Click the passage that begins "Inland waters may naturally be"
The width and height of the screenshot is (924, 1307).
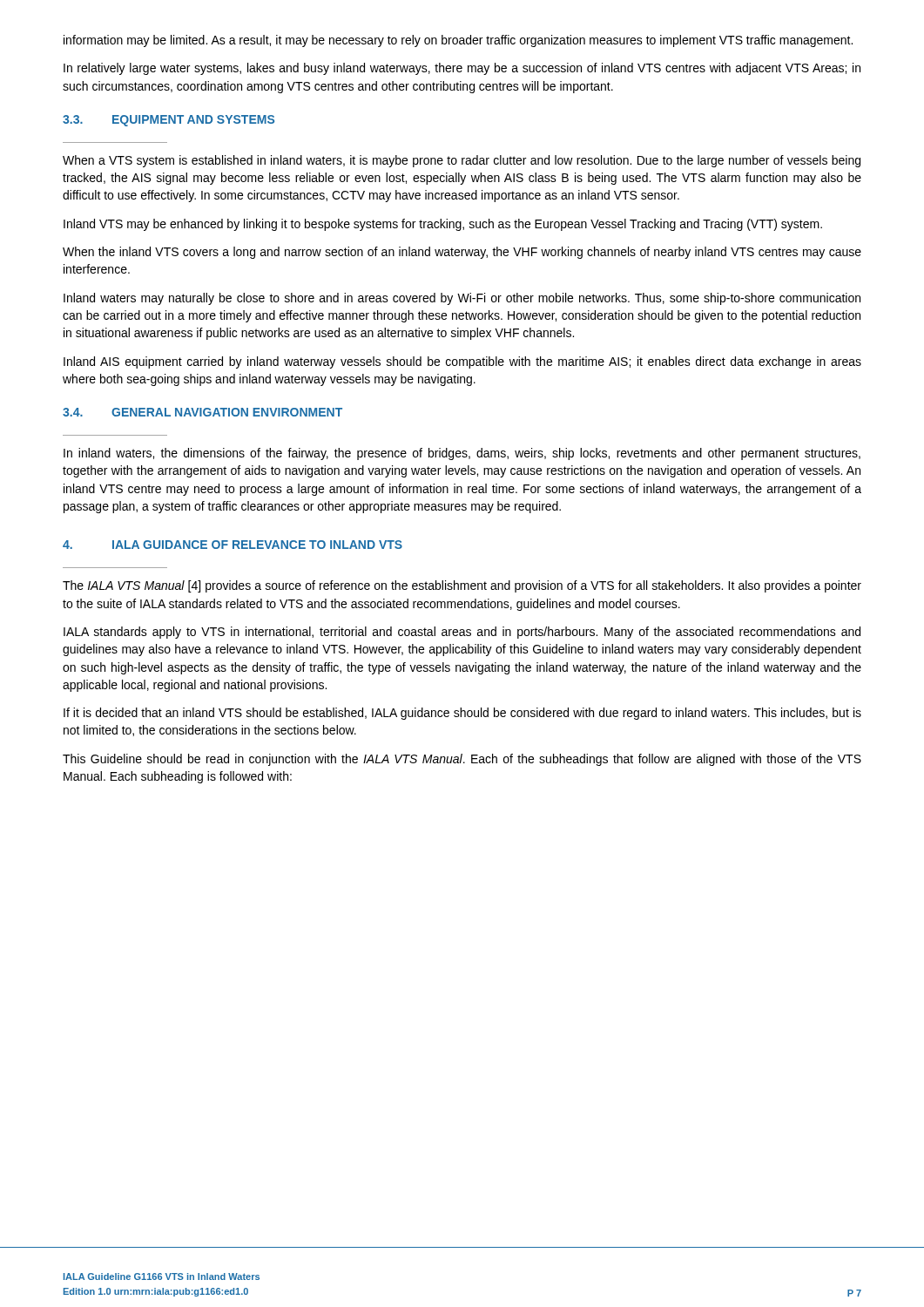462,316
